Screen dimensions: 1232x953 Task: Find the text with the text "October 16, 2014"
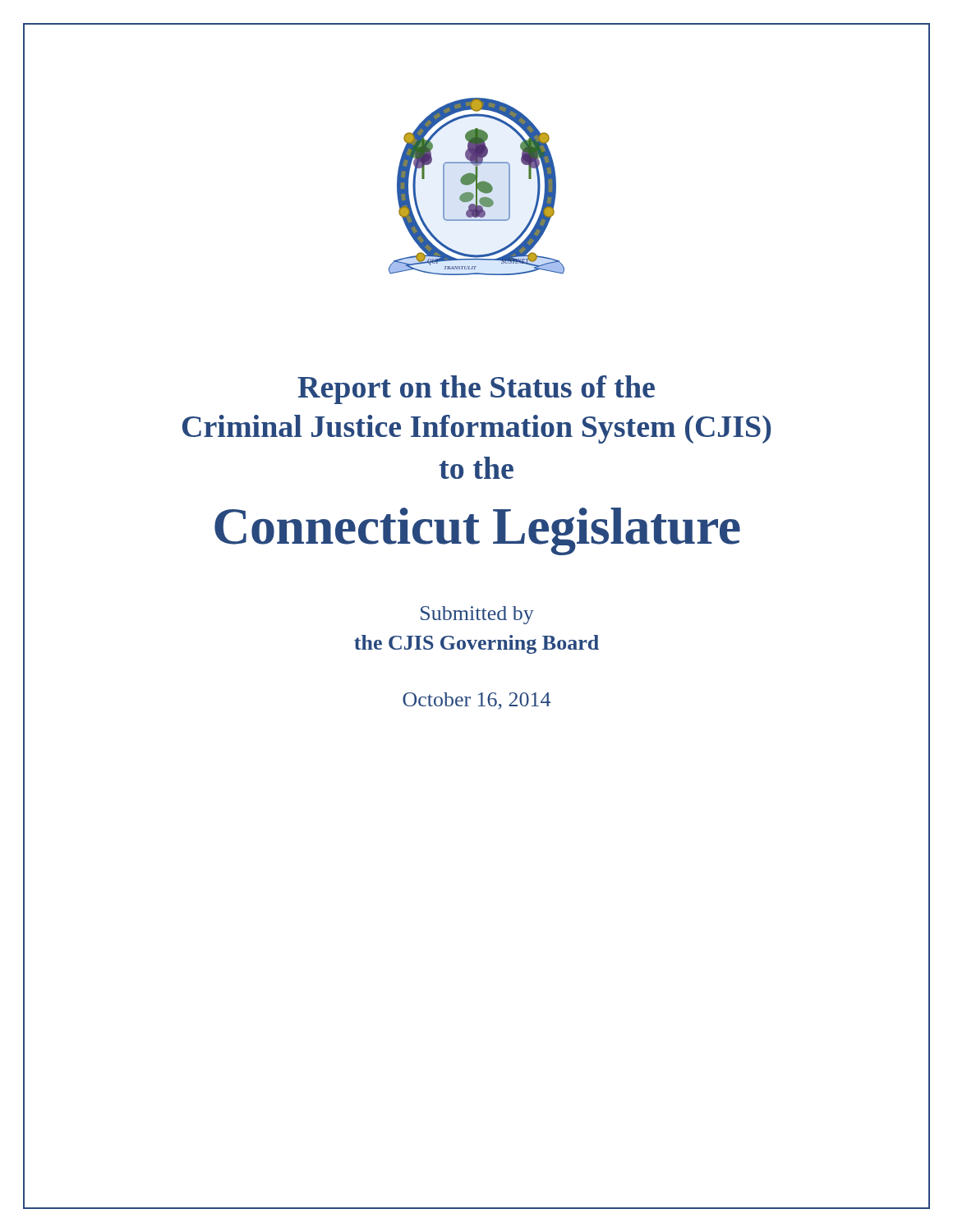pyautogui.click(x=476, y=700)
